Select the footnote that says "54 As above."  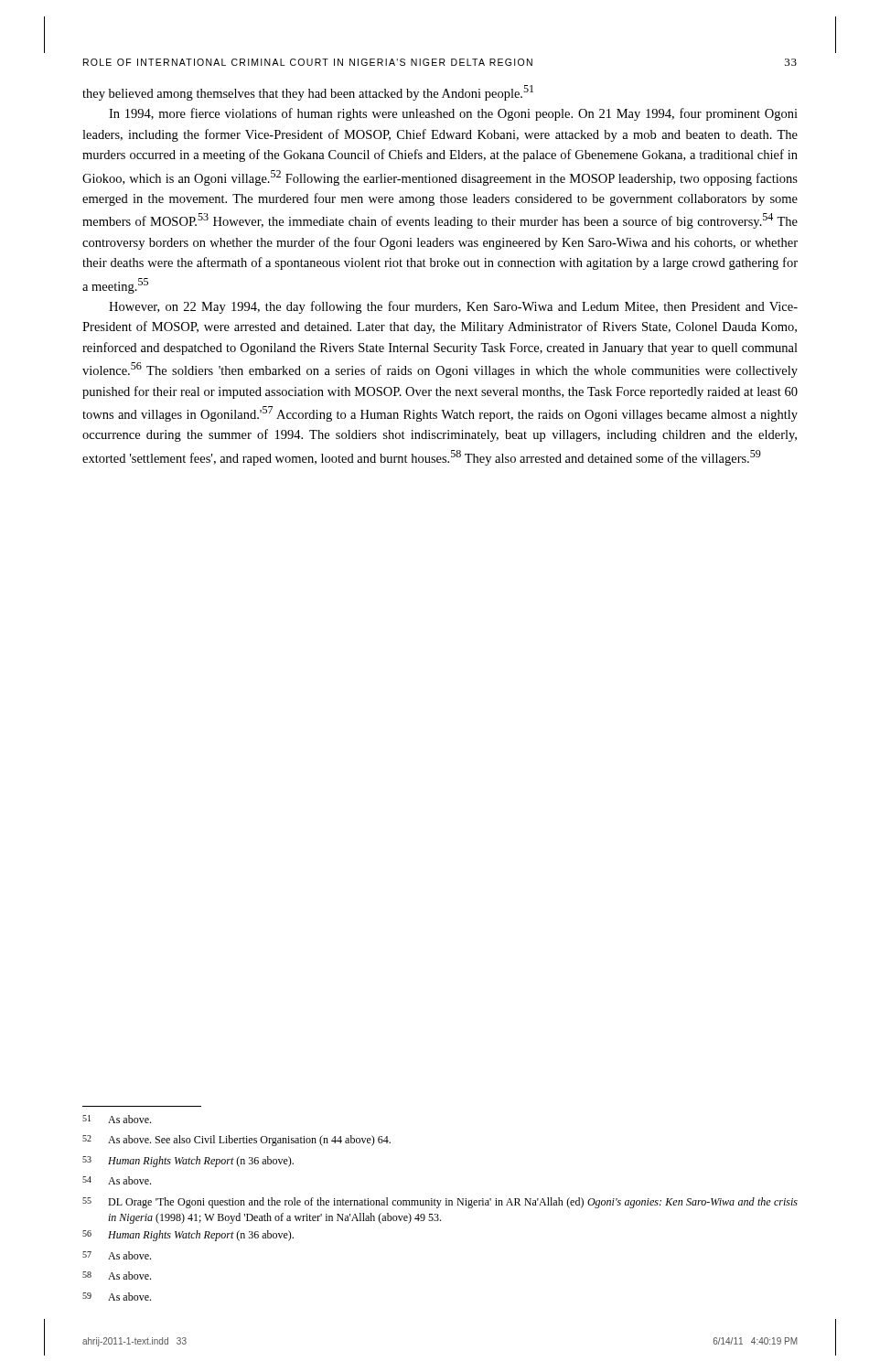(117, 1180)
